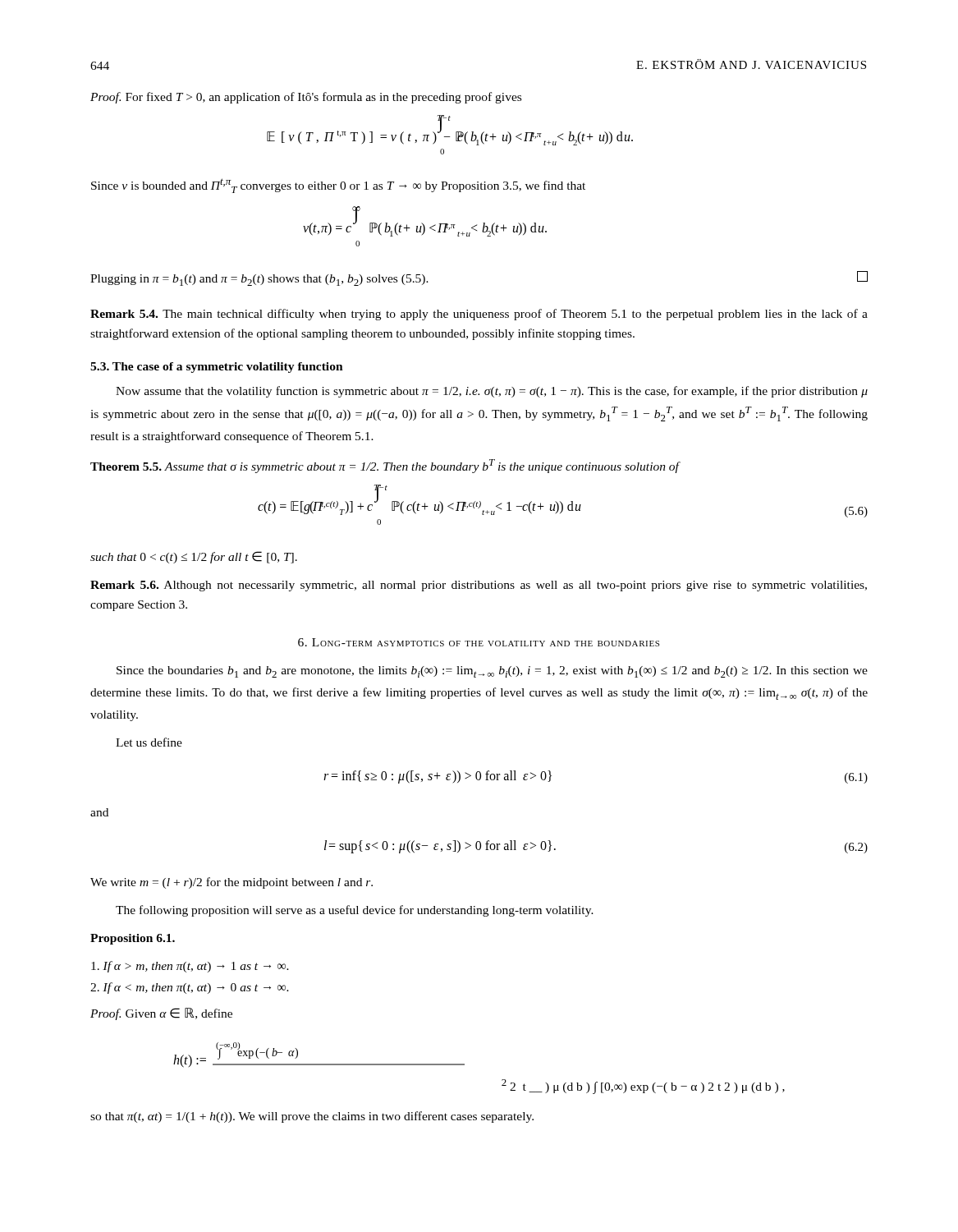Viewport: 958px width, 1232px height.
Task: Find the block starting "Since v is"
Action: pos(479,186)
